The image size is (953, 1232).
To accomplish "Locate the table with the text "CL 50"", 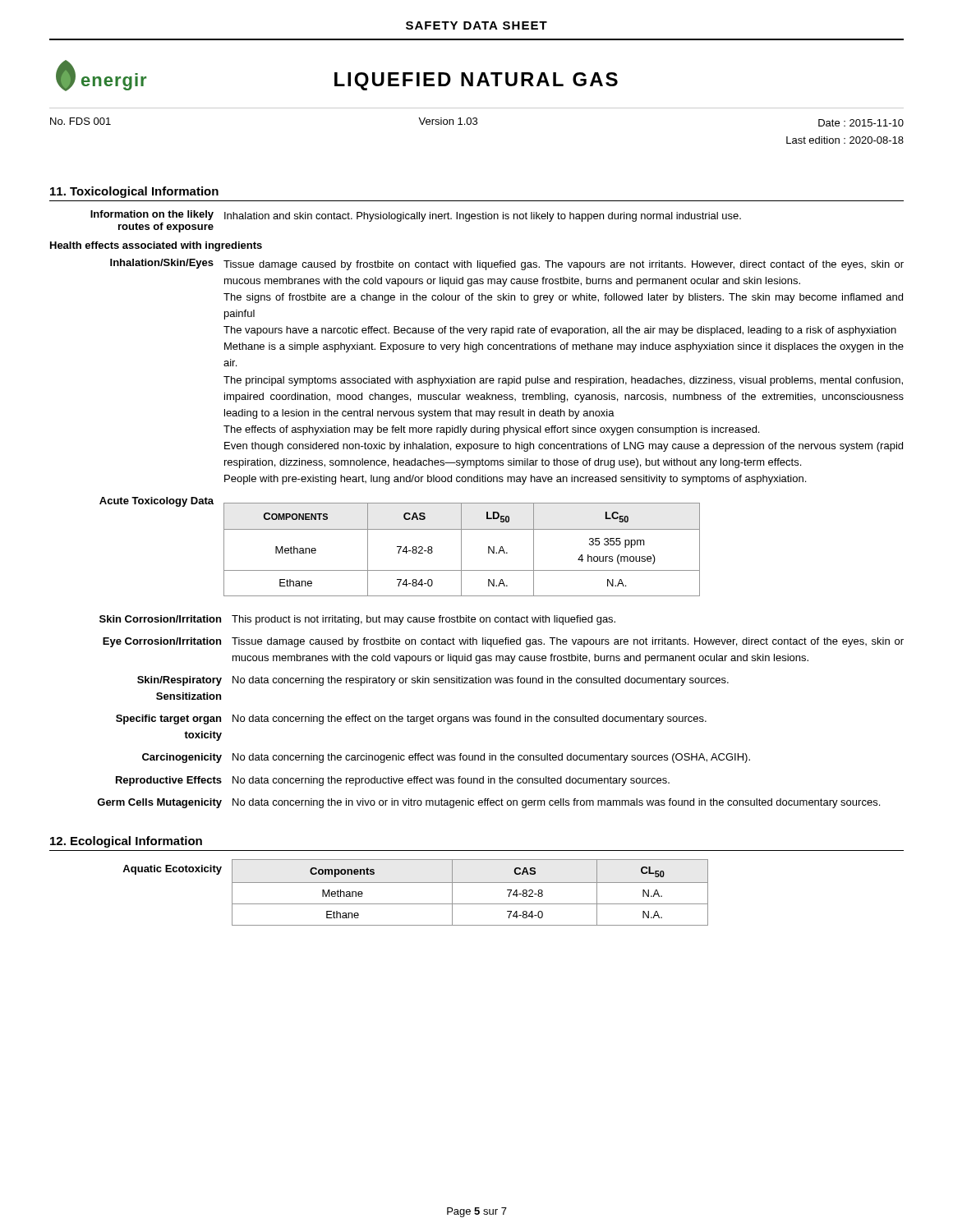I will coord(568,893).
